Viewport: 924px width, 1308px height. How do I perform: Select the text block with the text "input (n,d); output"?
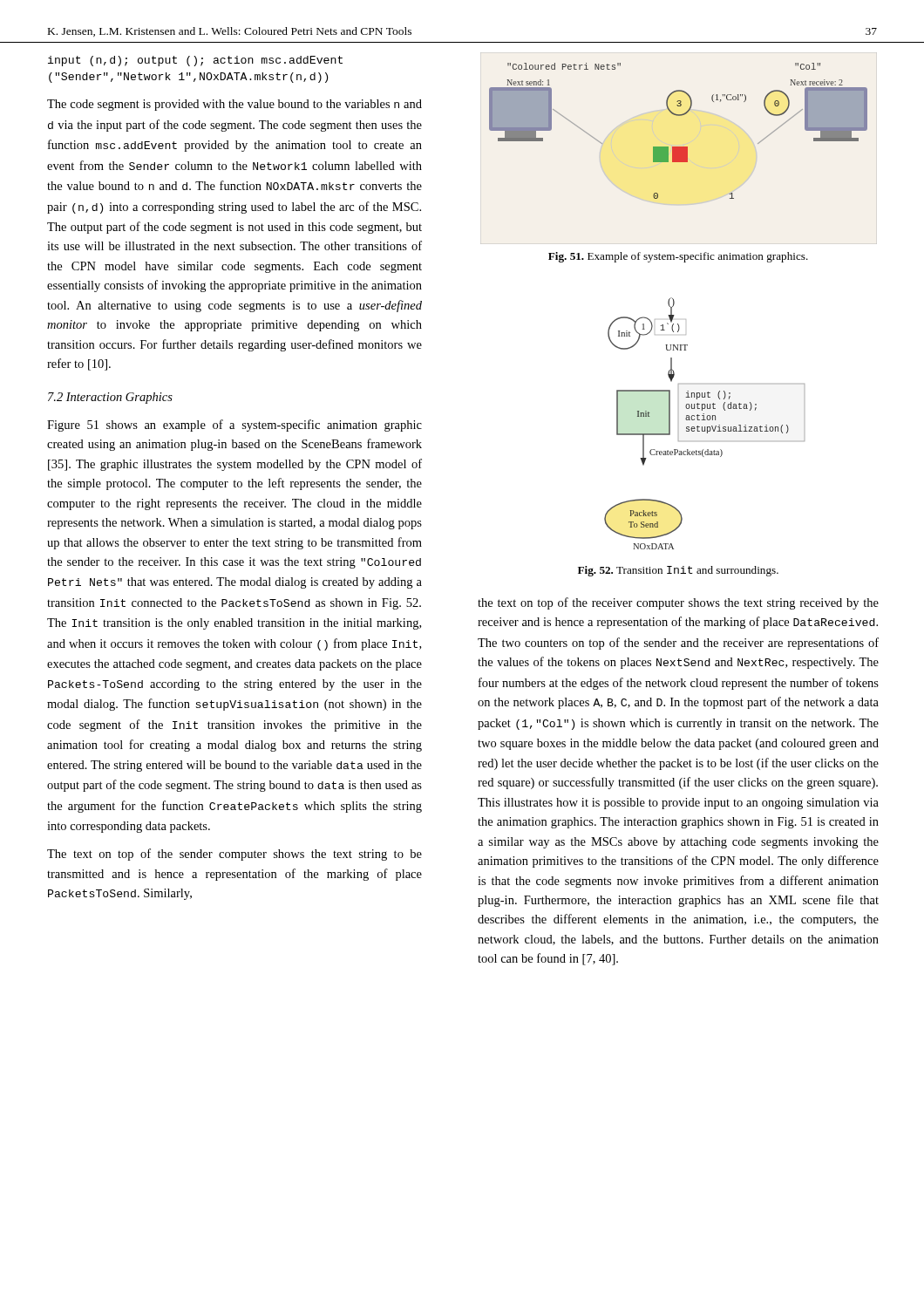[195, 69]
